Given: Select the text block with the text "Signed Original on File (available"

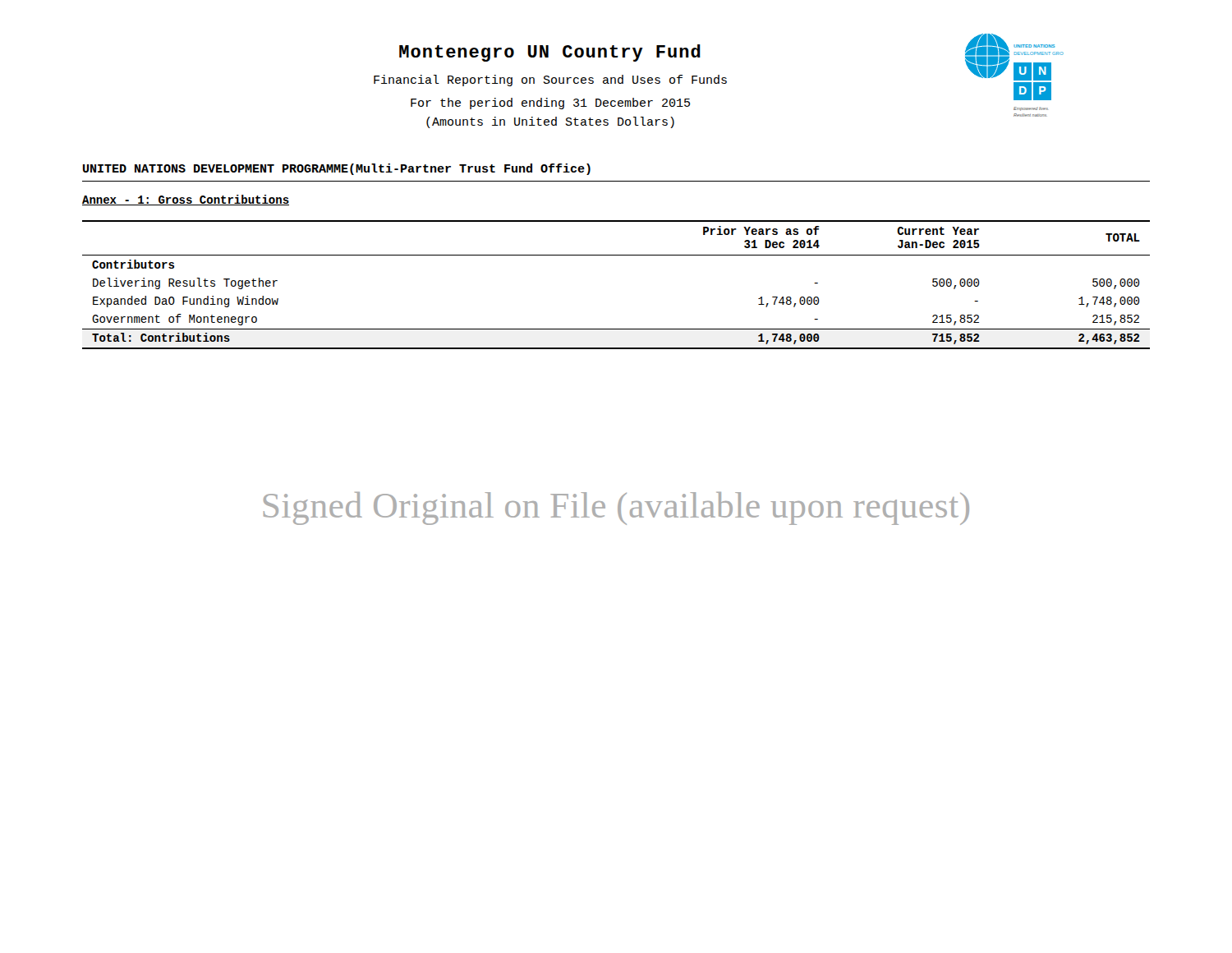Looking at the screenshot, I should (x=616, y=506).
